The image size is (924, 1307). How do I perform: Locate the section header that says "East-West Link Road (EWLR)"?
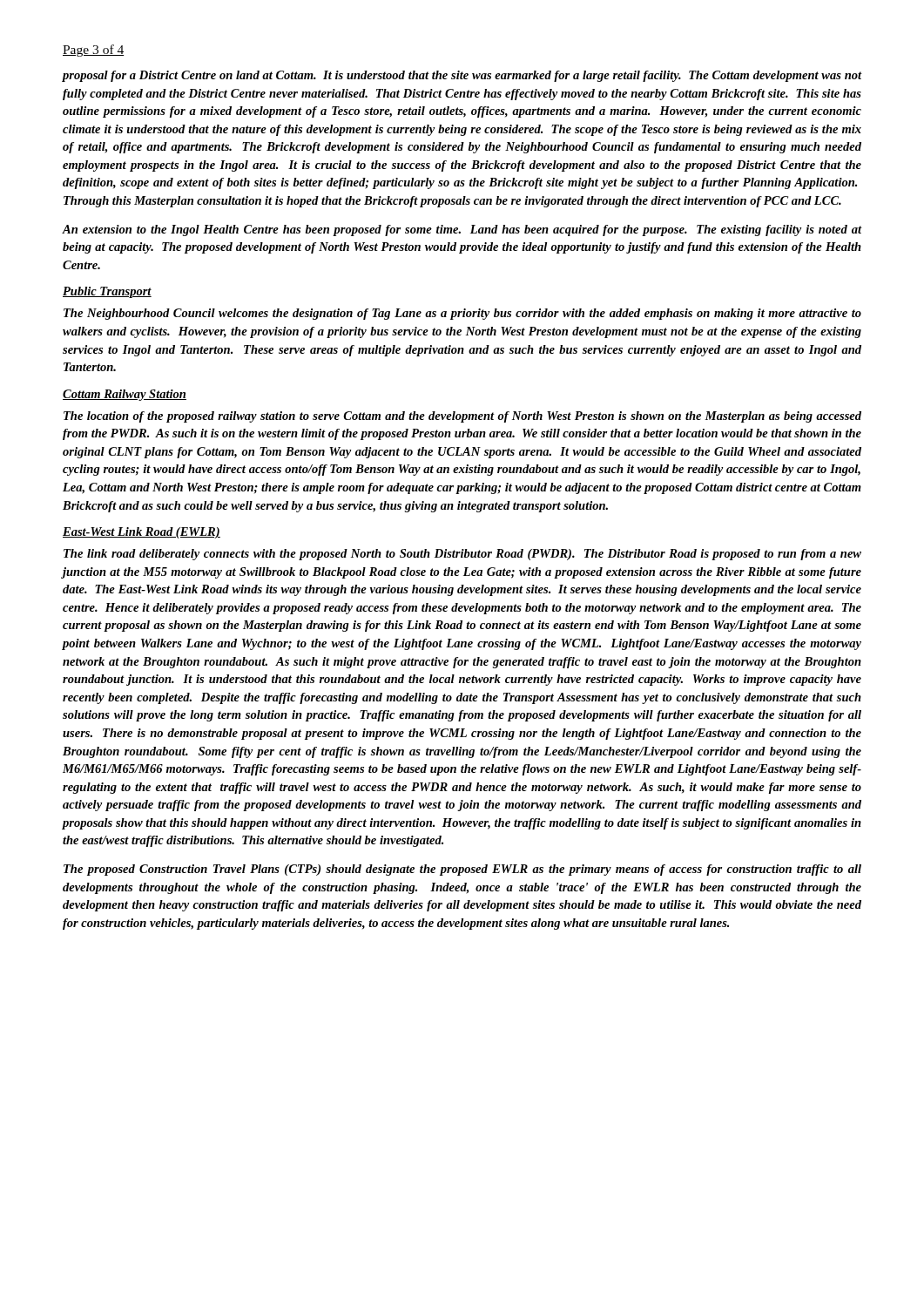[x=141, y=532]
